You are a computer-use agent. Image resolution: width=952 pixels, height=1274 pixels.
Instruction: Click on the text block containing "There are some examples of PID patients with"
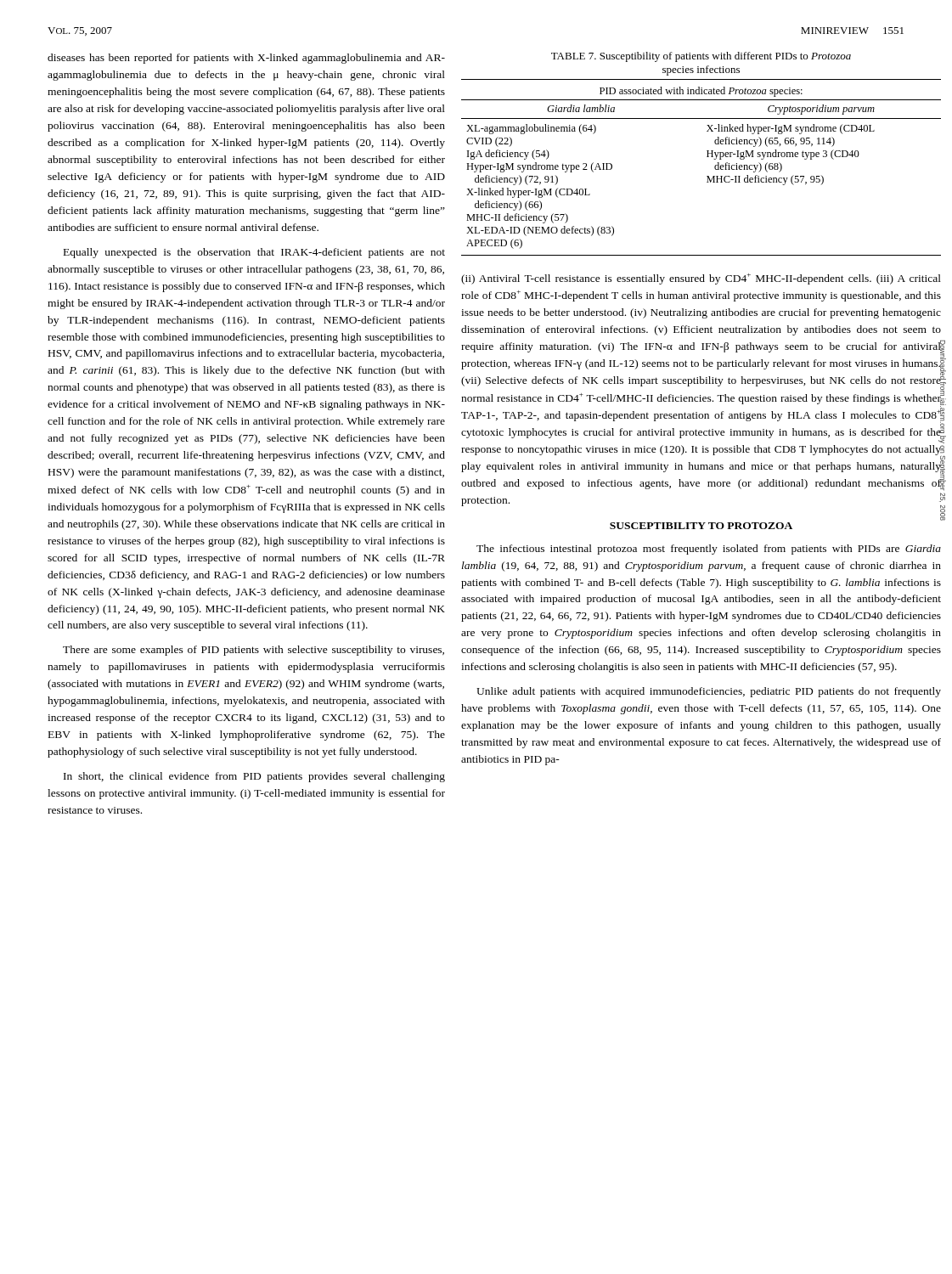tap(246, 701)
